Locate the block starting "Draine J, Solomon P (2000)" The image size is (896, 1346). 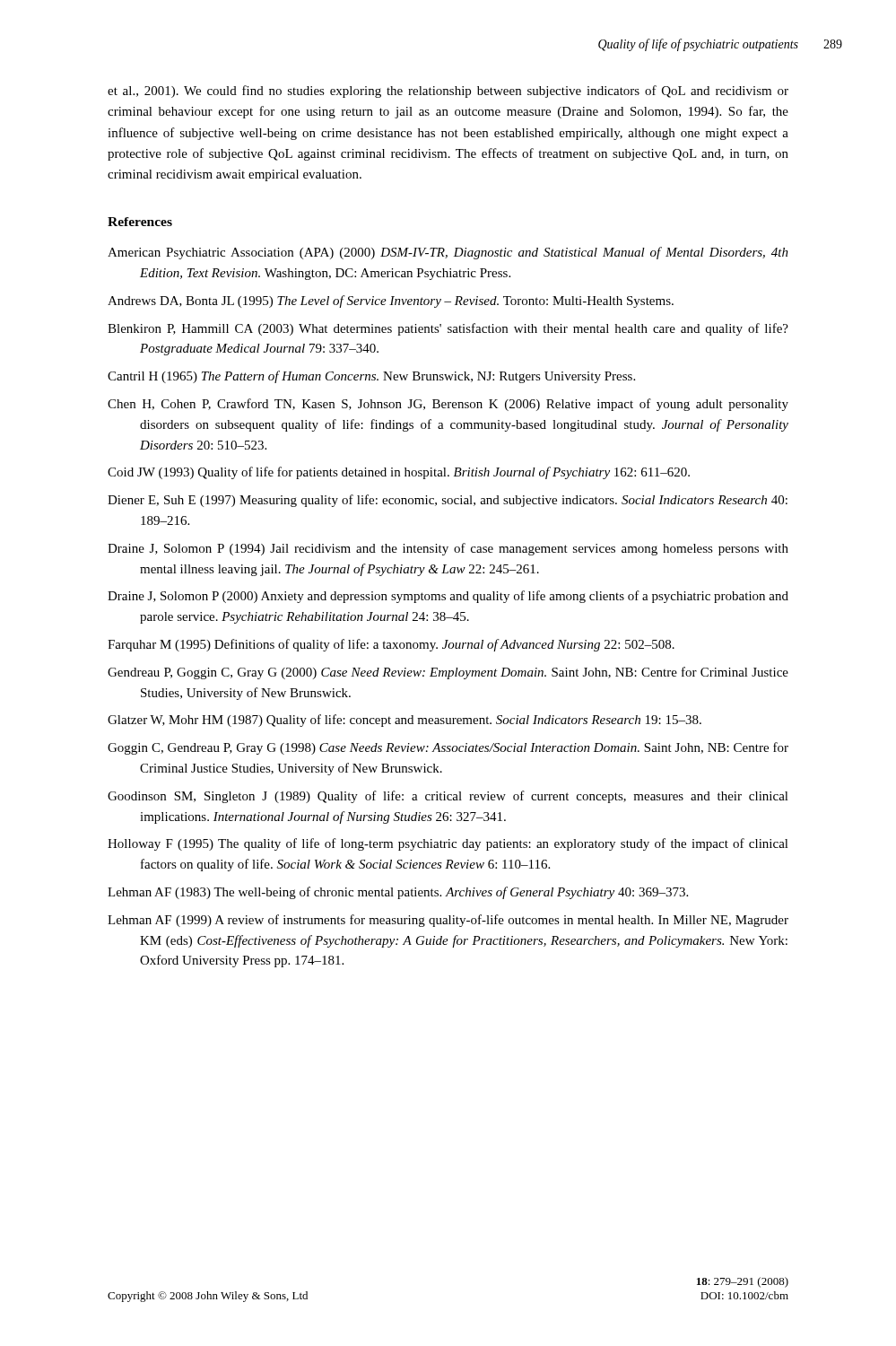448,606
